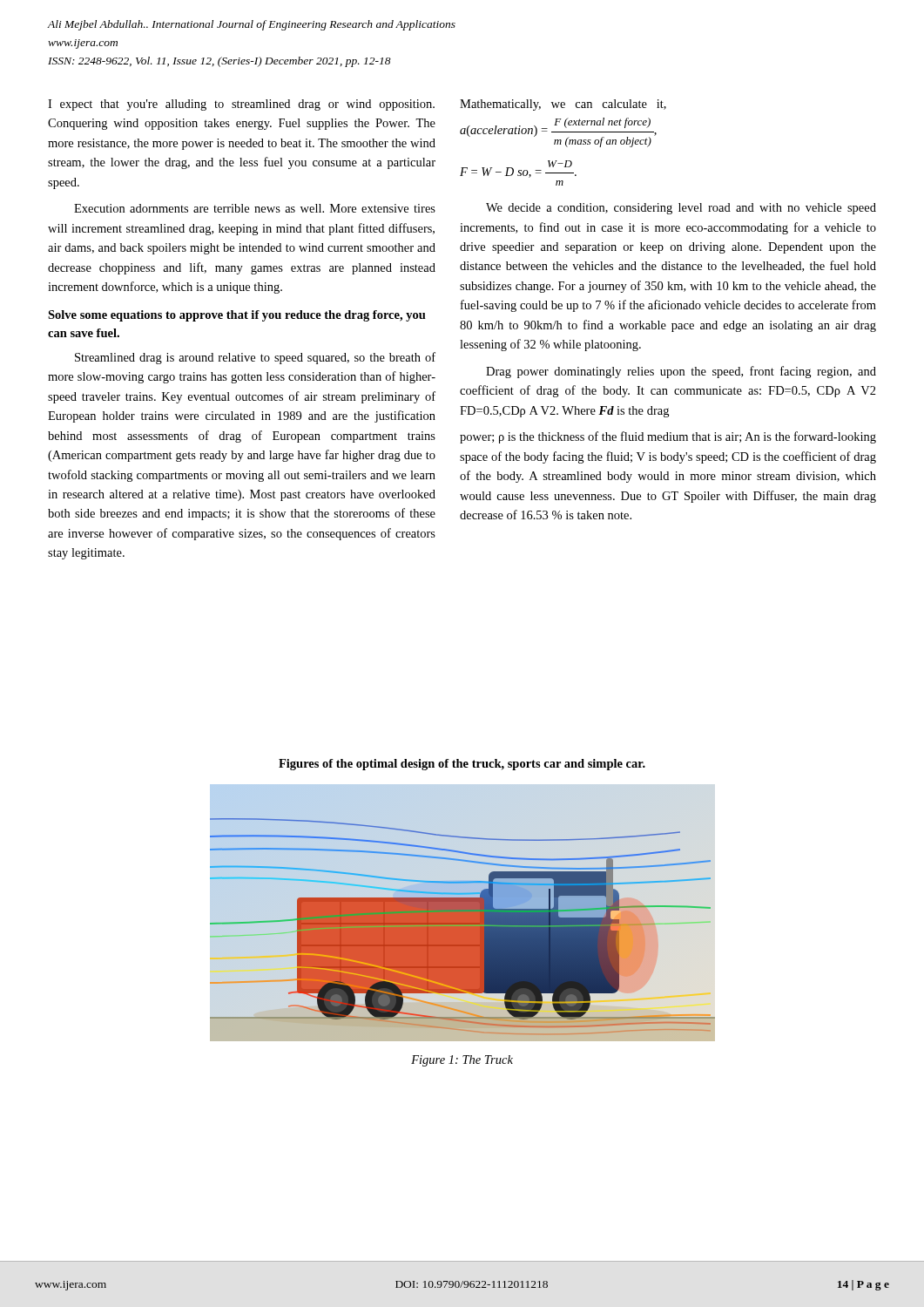
Task: Click on the caption with the text "Figure 1: The"
Action: (462, 1060)
